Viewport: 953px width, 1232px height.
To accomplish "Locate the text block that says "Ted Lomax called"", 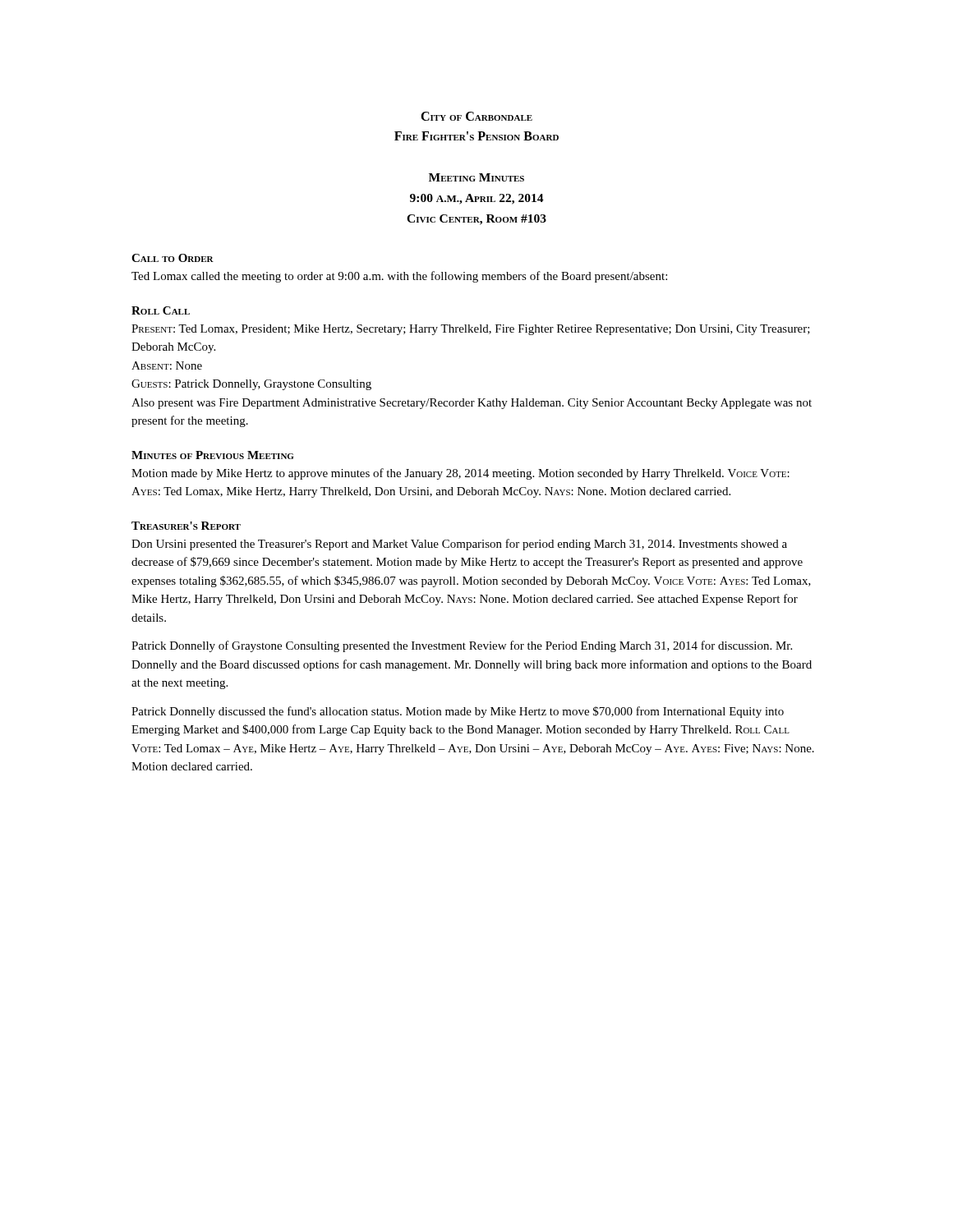I will pos(476,276).
